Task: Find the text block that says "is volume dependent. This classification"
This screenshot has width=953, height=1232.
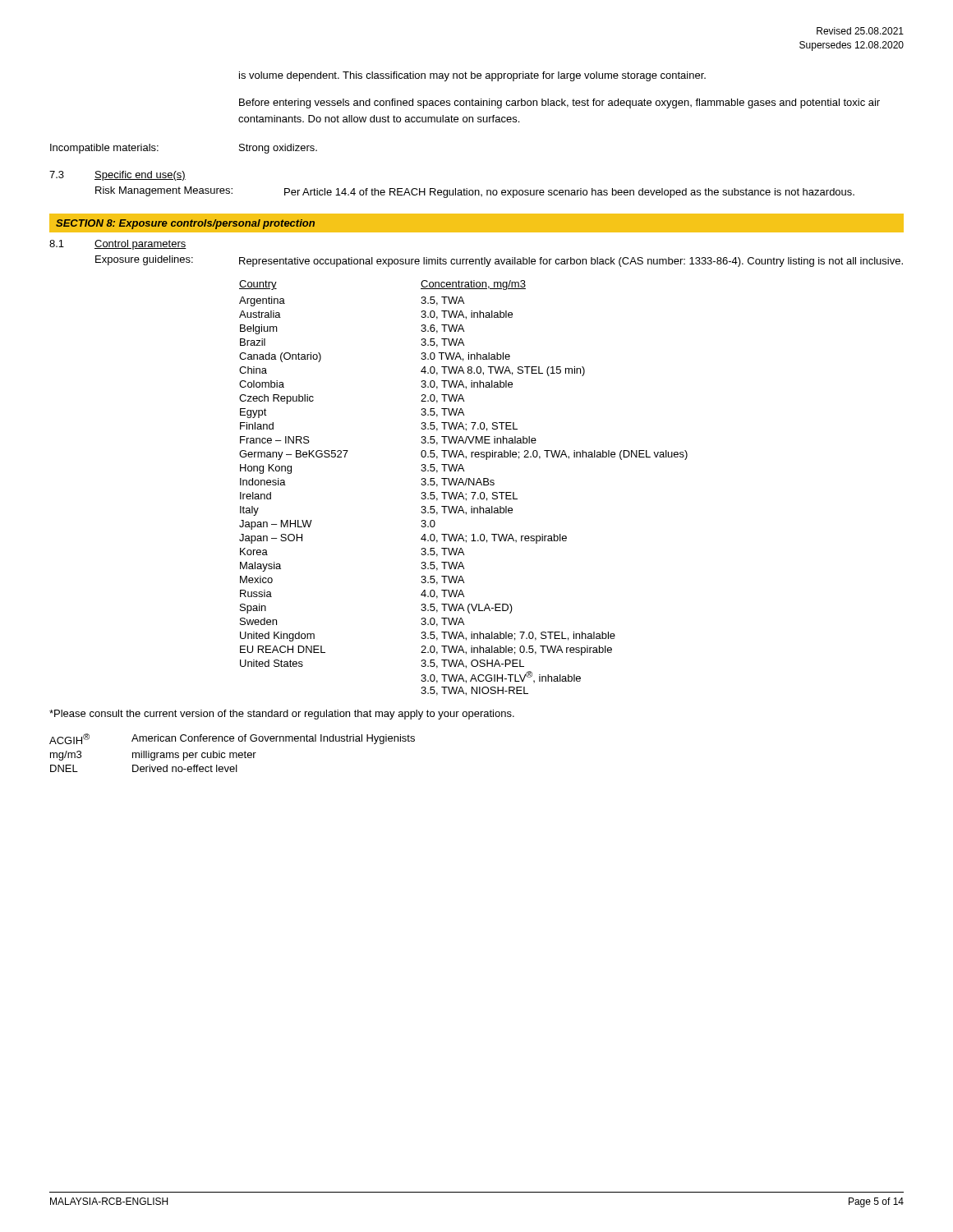Action: (472, 75)
